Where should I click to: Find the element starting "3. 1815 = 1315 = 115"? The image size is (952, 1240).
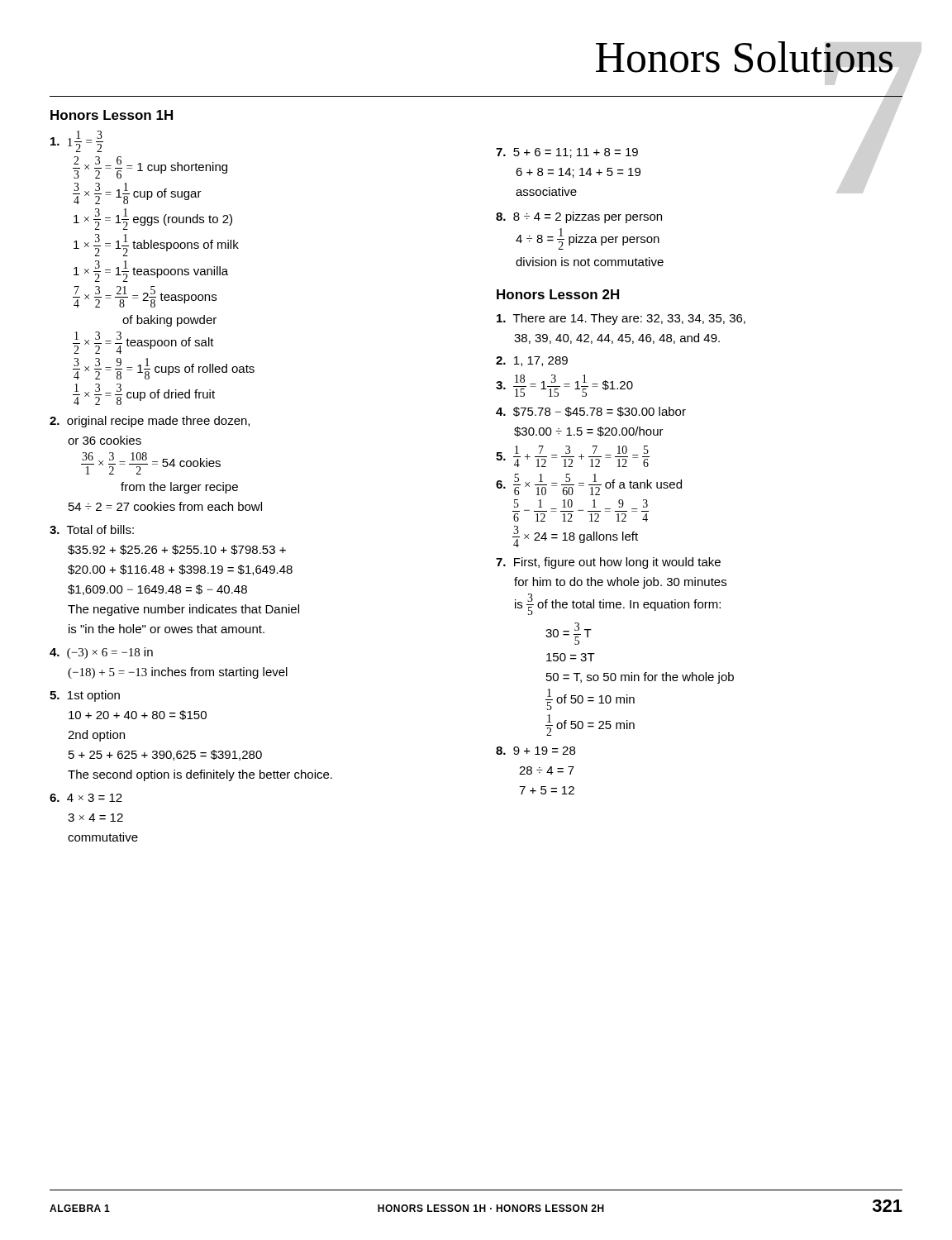coord(564,386)
